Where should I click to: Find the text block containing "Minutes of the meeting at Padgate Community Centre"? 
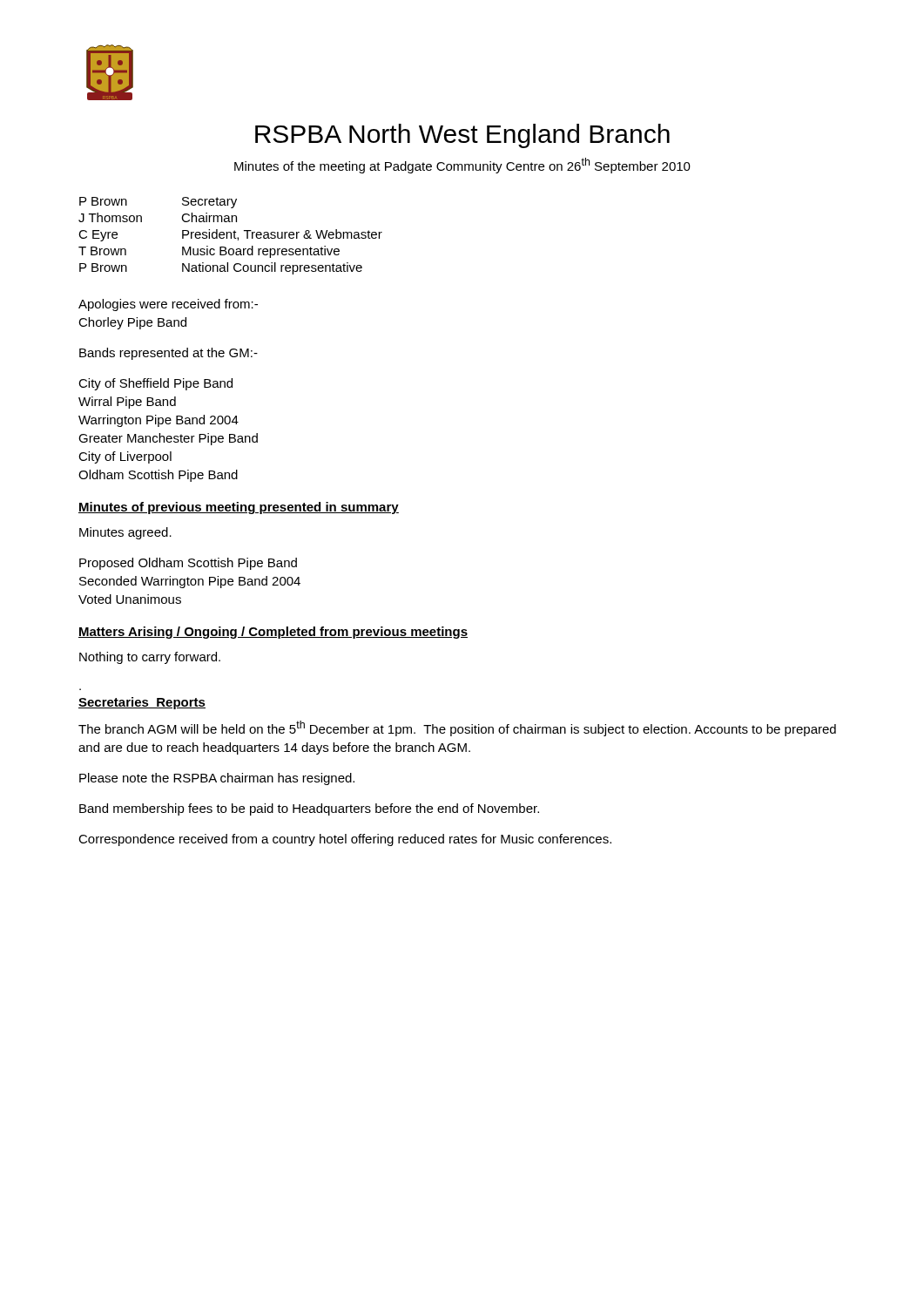(462, 165)
